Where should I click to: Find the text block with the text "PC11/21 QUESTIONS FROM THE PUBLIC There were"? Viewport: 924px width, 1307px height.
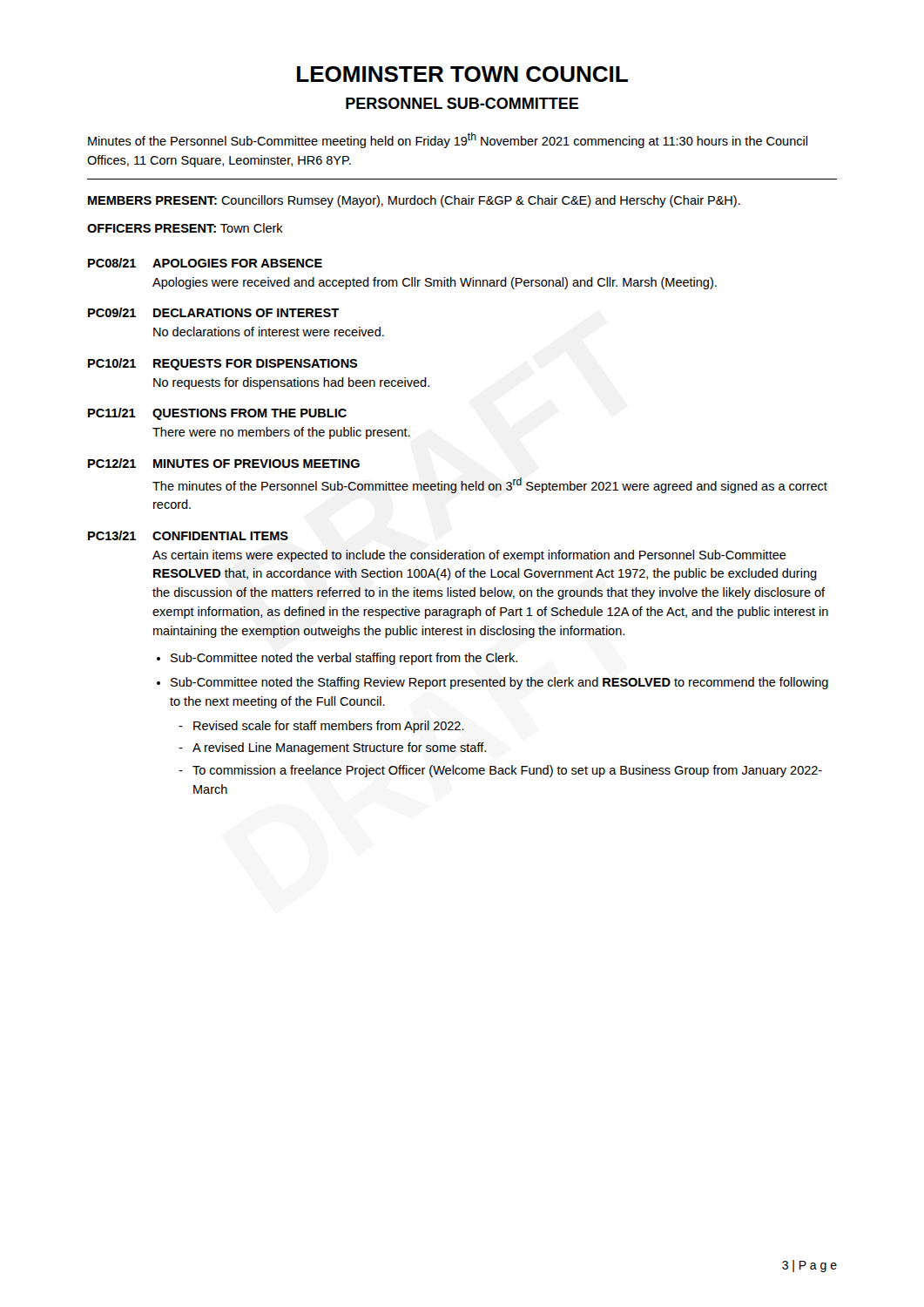tap(217, 414)
